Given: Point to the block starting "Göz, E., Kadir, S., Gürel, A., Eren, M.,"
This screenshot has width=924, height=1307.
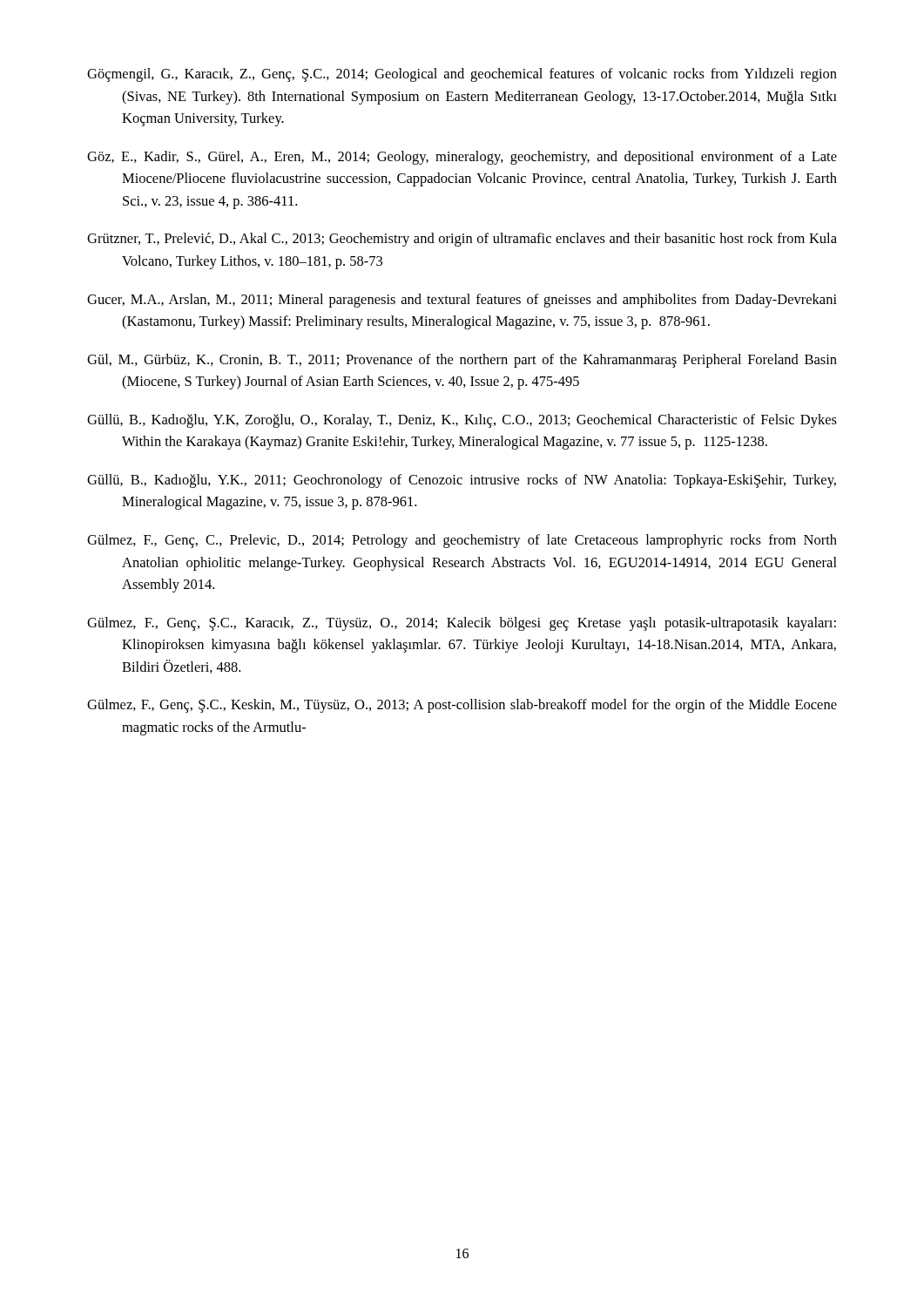Looking at the screenshot, I should 462,178.
